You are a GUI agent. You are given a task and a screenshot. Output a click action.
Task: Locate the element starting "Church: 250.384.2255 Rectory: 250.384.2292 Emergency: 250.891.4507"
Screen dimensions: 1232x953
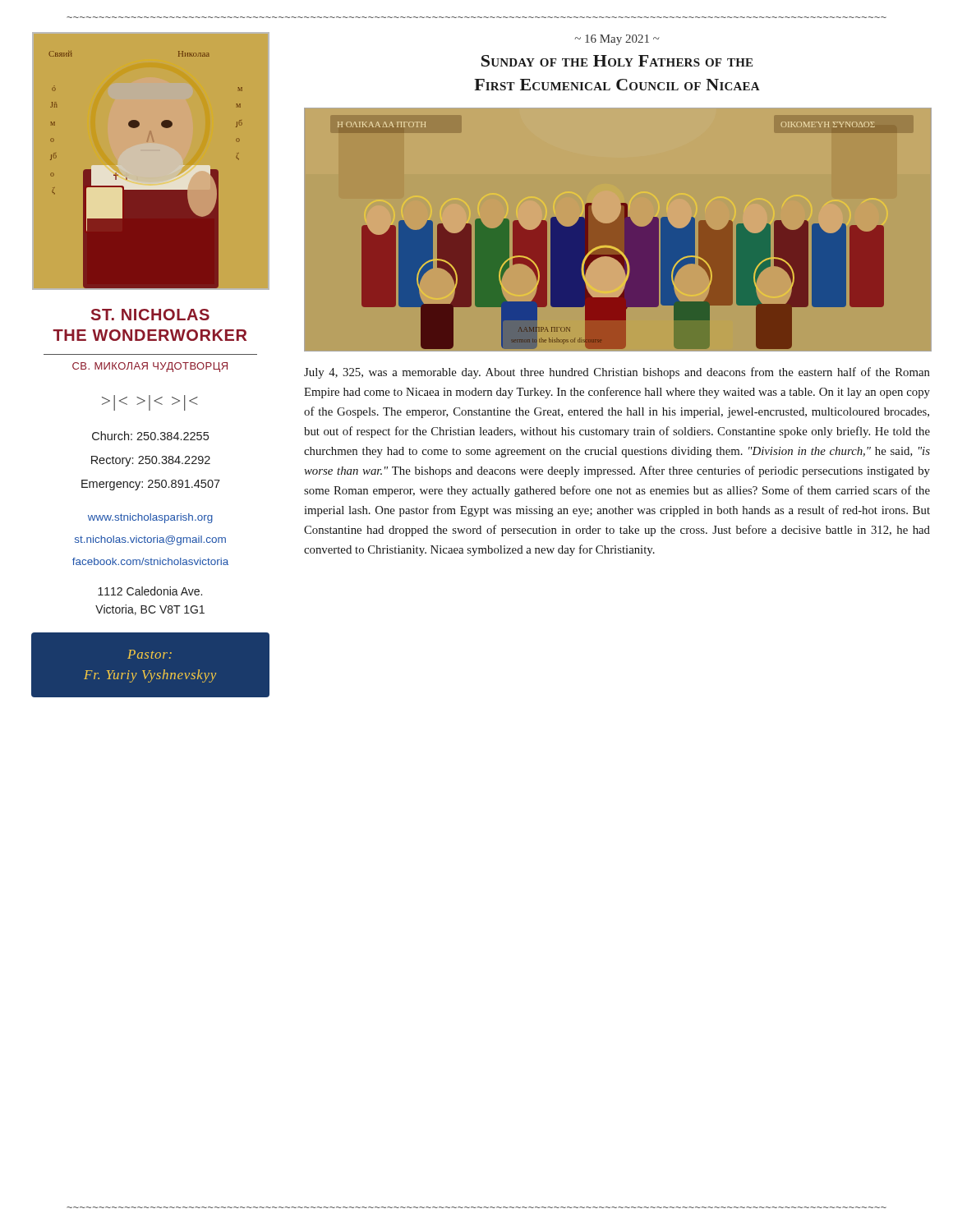tap(150, 460)
